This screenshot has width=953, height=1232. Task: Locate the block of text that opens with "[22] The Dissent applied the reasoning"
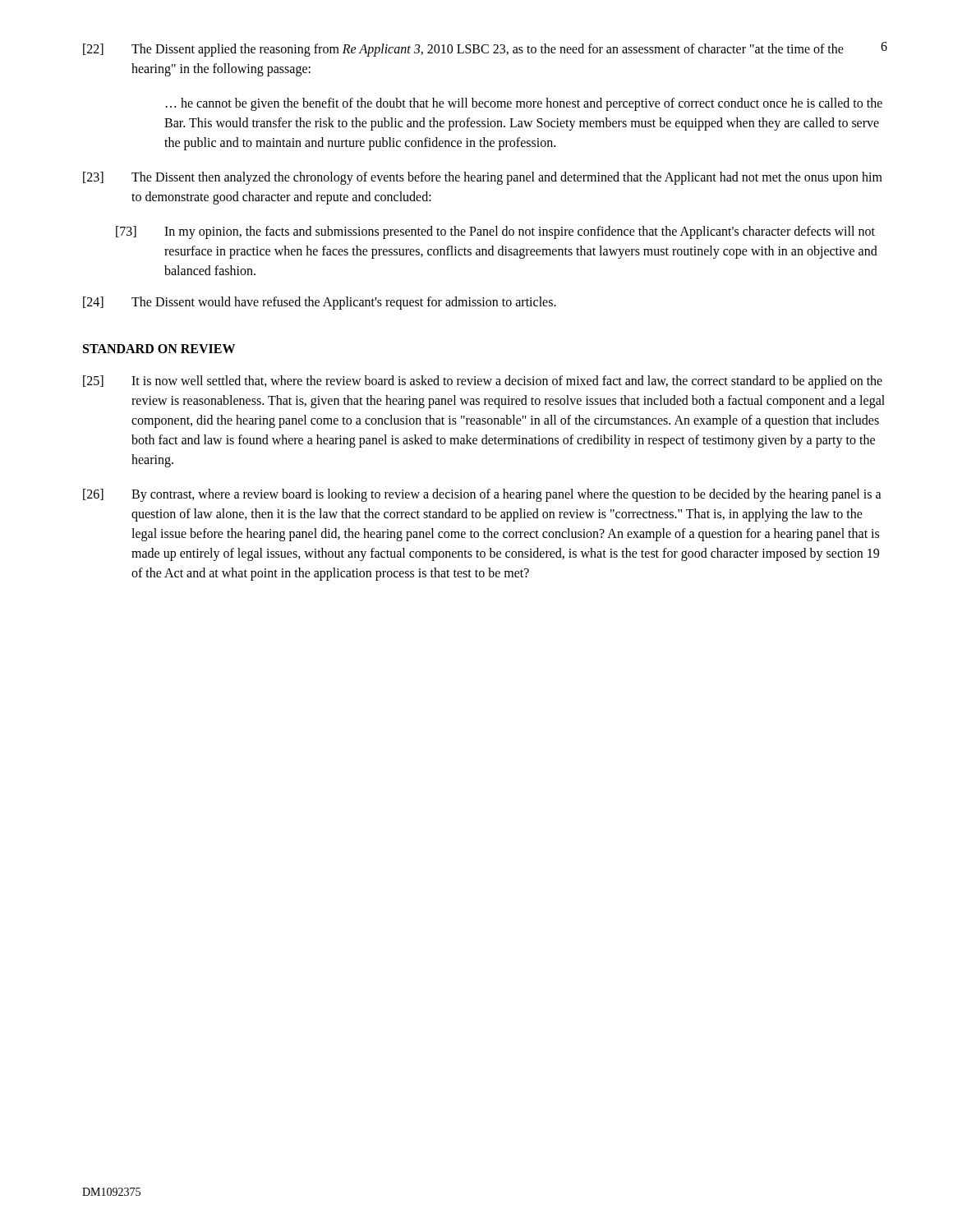click(485, 59)
